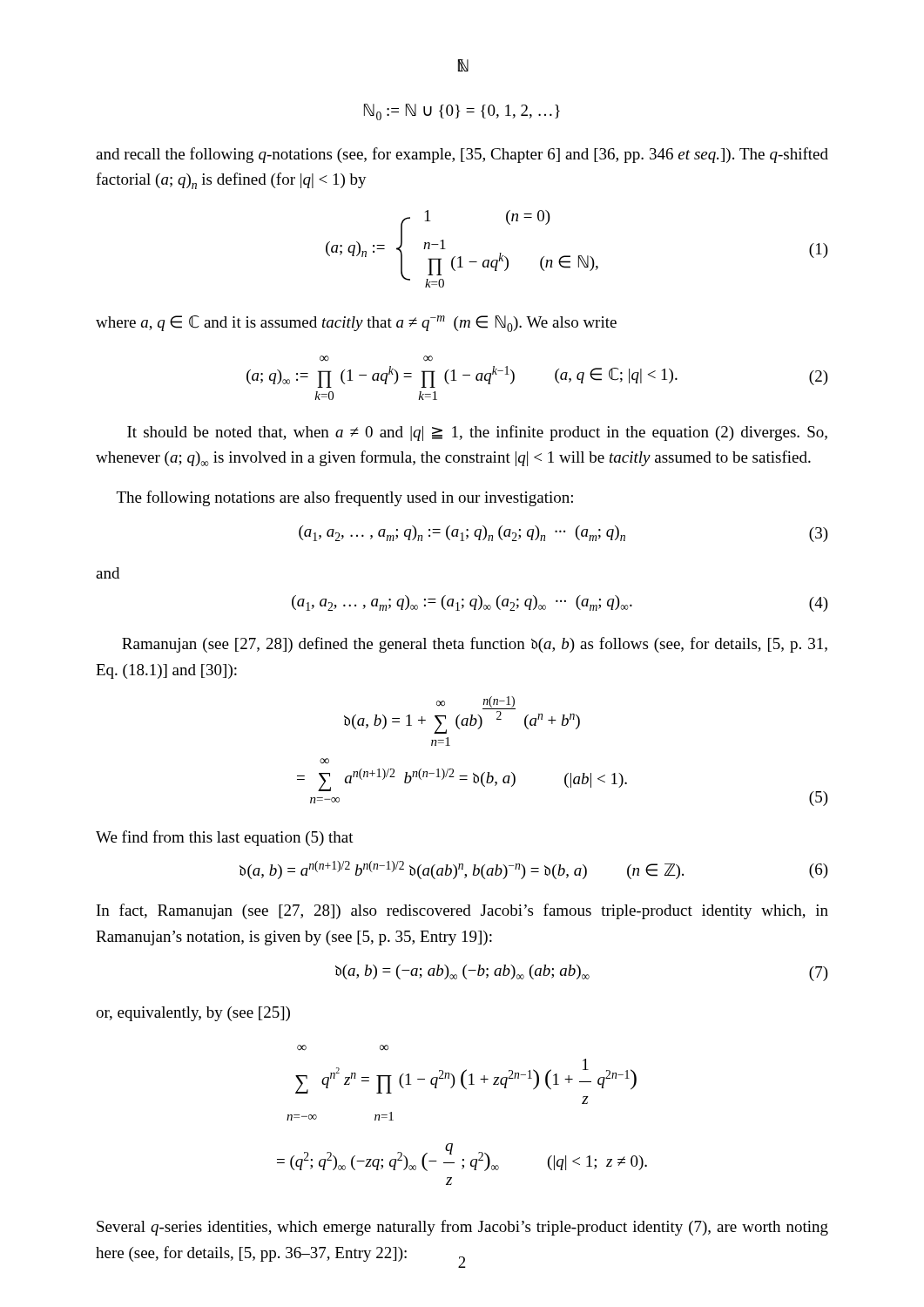924x1307 pixels.
Task: Point to the formula beginning "𝔡(a, b) = (−a; ab)∞"
Action: point(581,972)
